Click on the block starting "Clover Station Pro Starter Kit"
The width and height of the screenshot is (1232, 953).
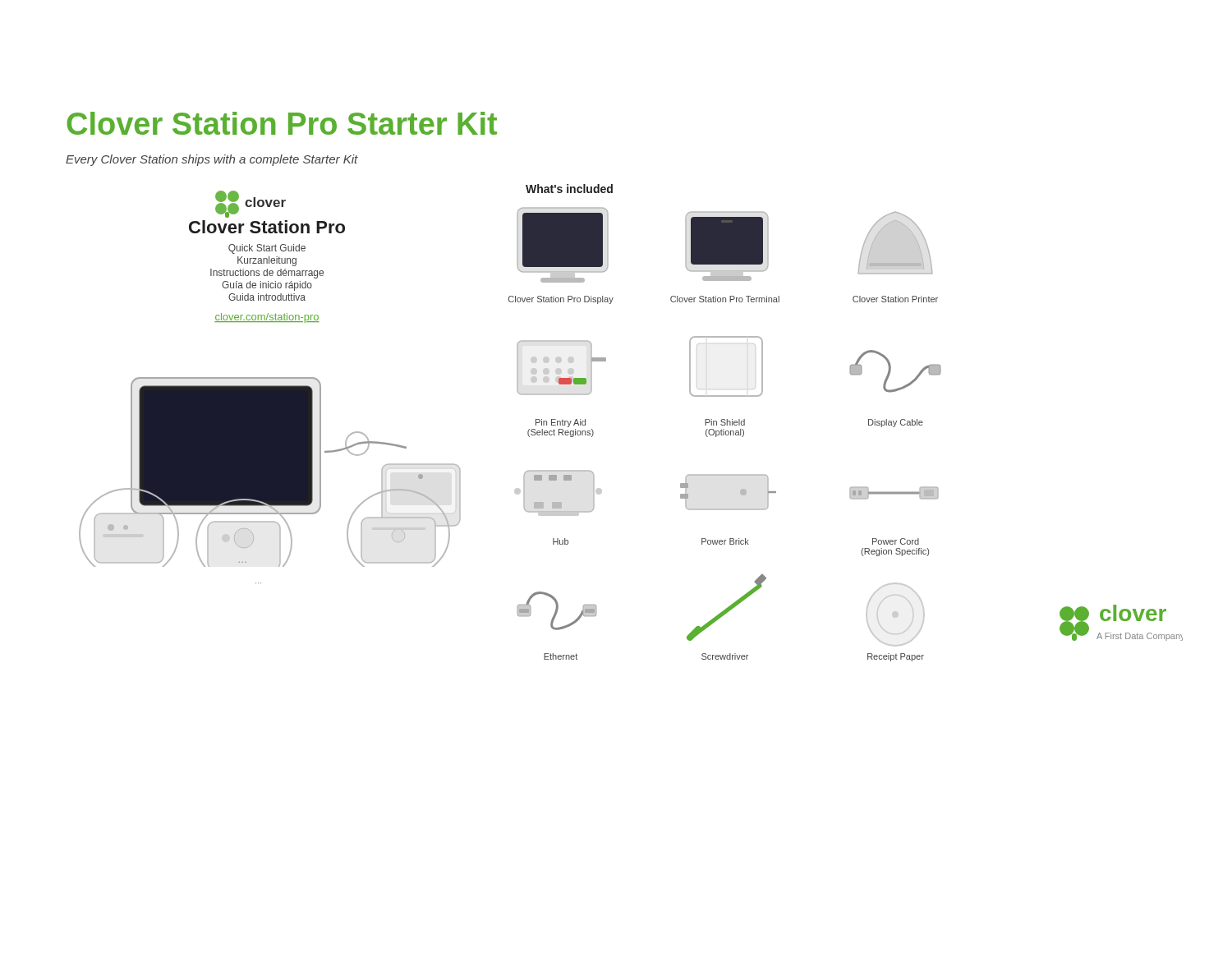click(x=282, y=124)
